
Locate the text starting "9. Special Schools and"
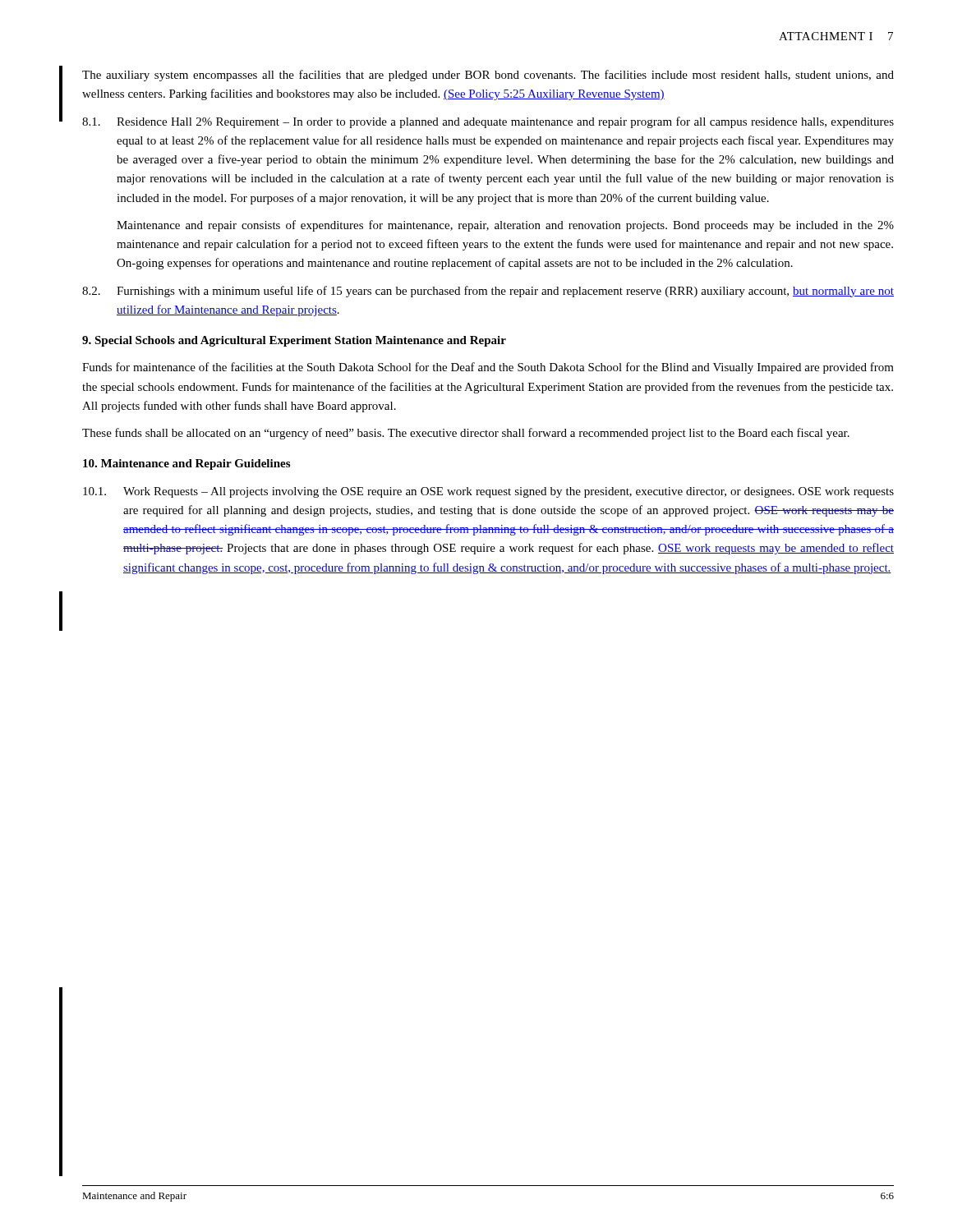coord(294,340)
